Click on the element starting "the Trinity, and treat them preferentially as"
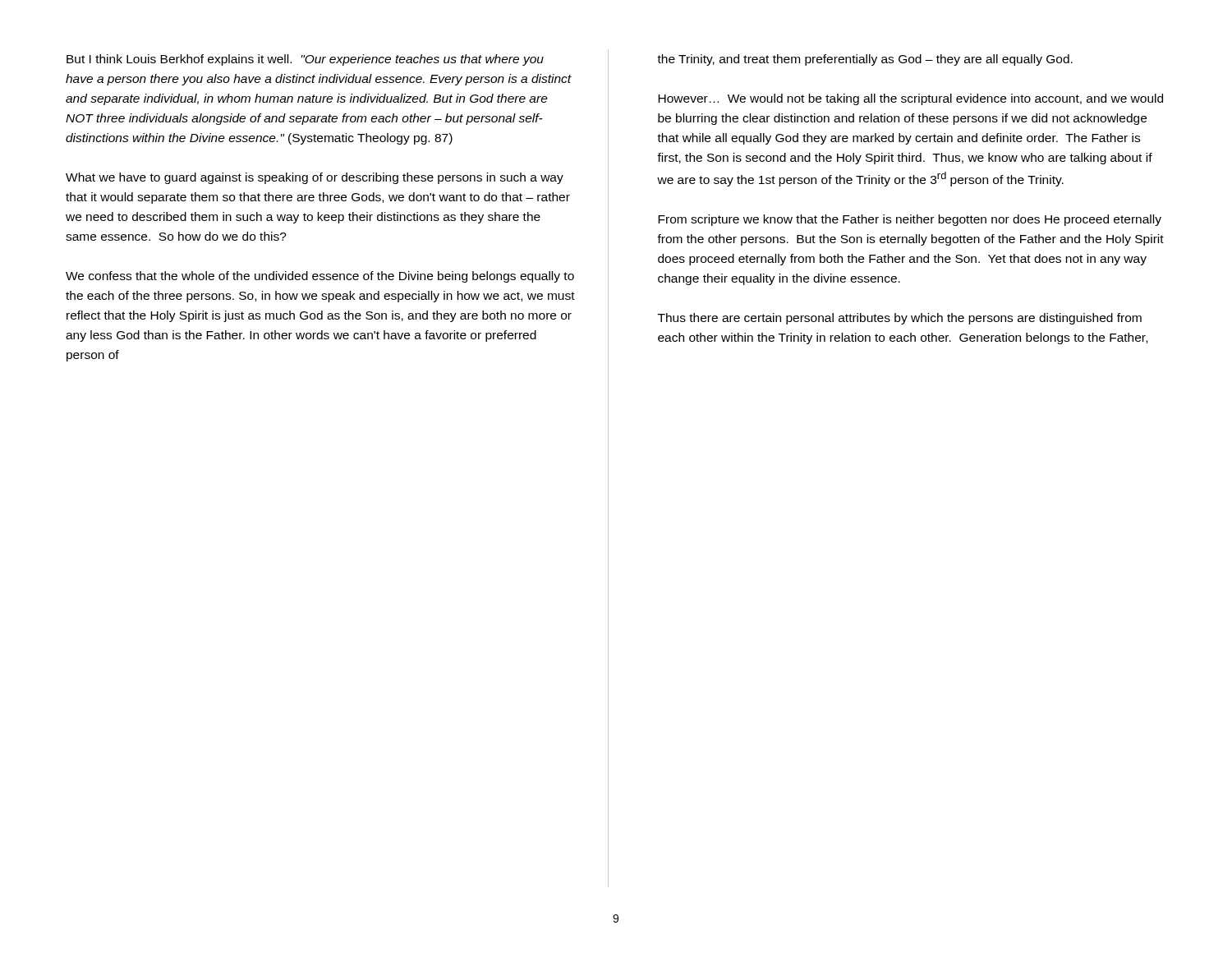Screen dimensions: 953x1232 865,59
